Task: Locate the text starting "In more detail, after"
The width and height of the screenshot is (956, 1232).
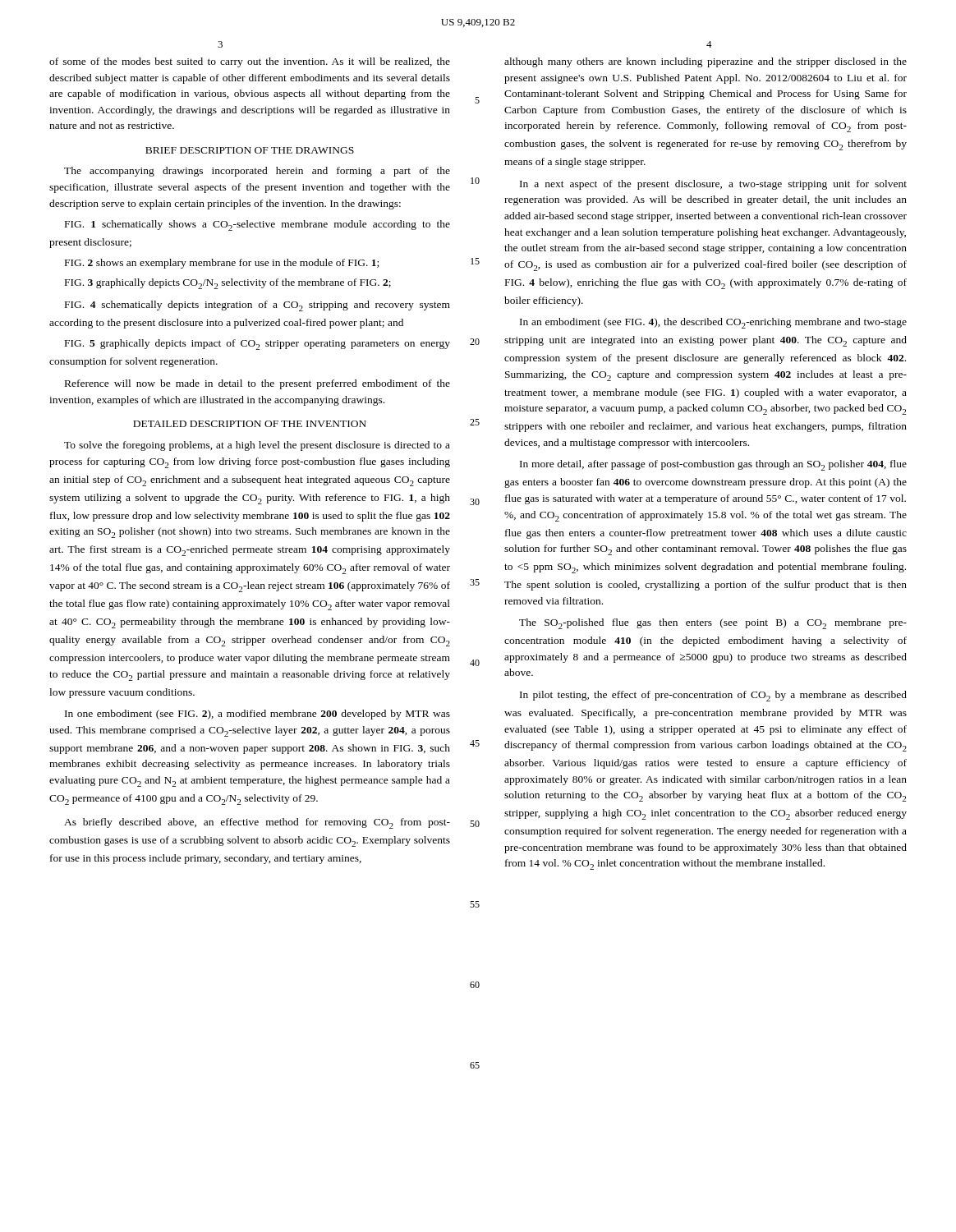Action: pos(706,532)
